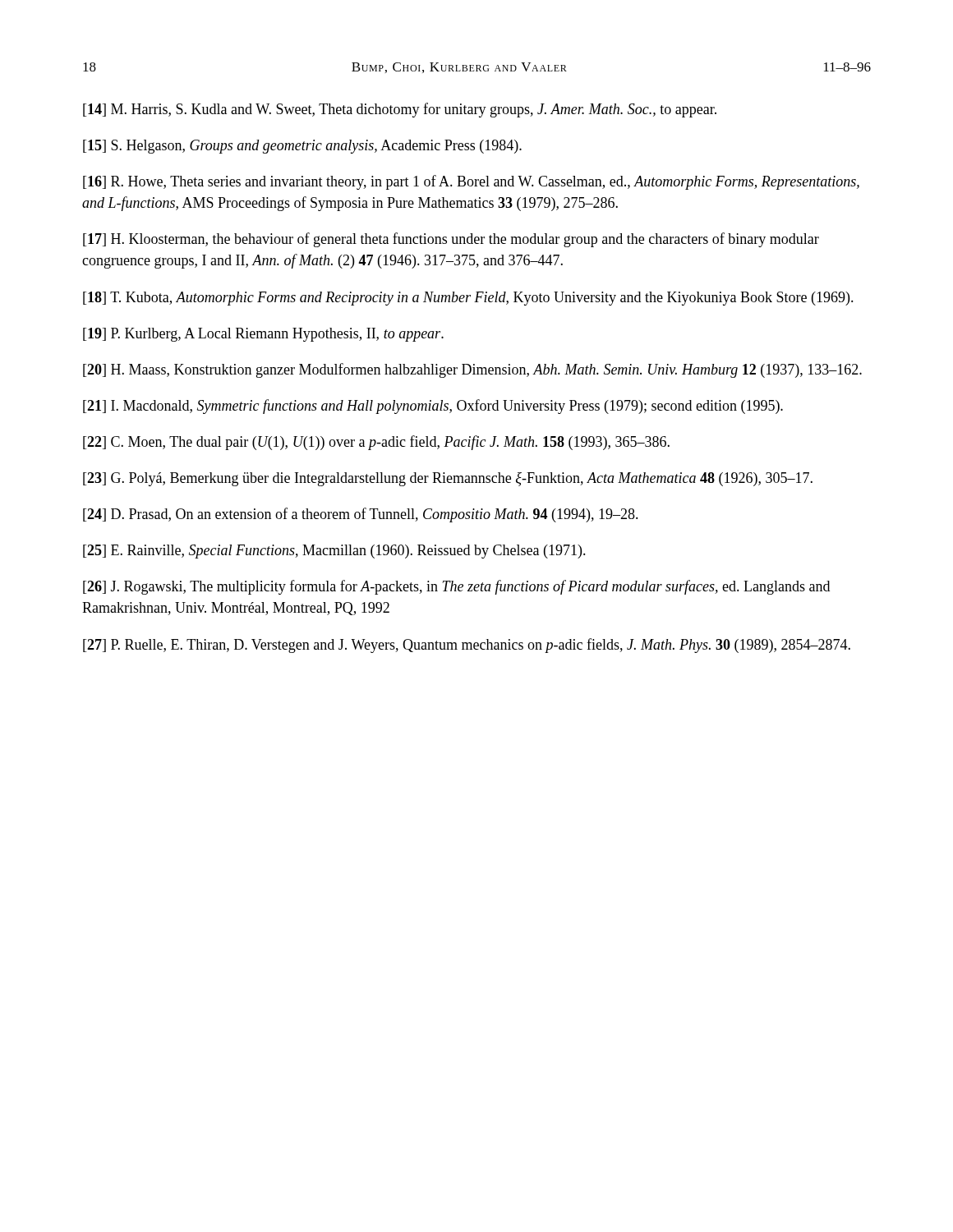Locate the list item with the text "[21] I. Macdonald, Symmetric functions and Hall"
The width and height of the screenshot is (953, 1232).
click(x=433, y=406)
